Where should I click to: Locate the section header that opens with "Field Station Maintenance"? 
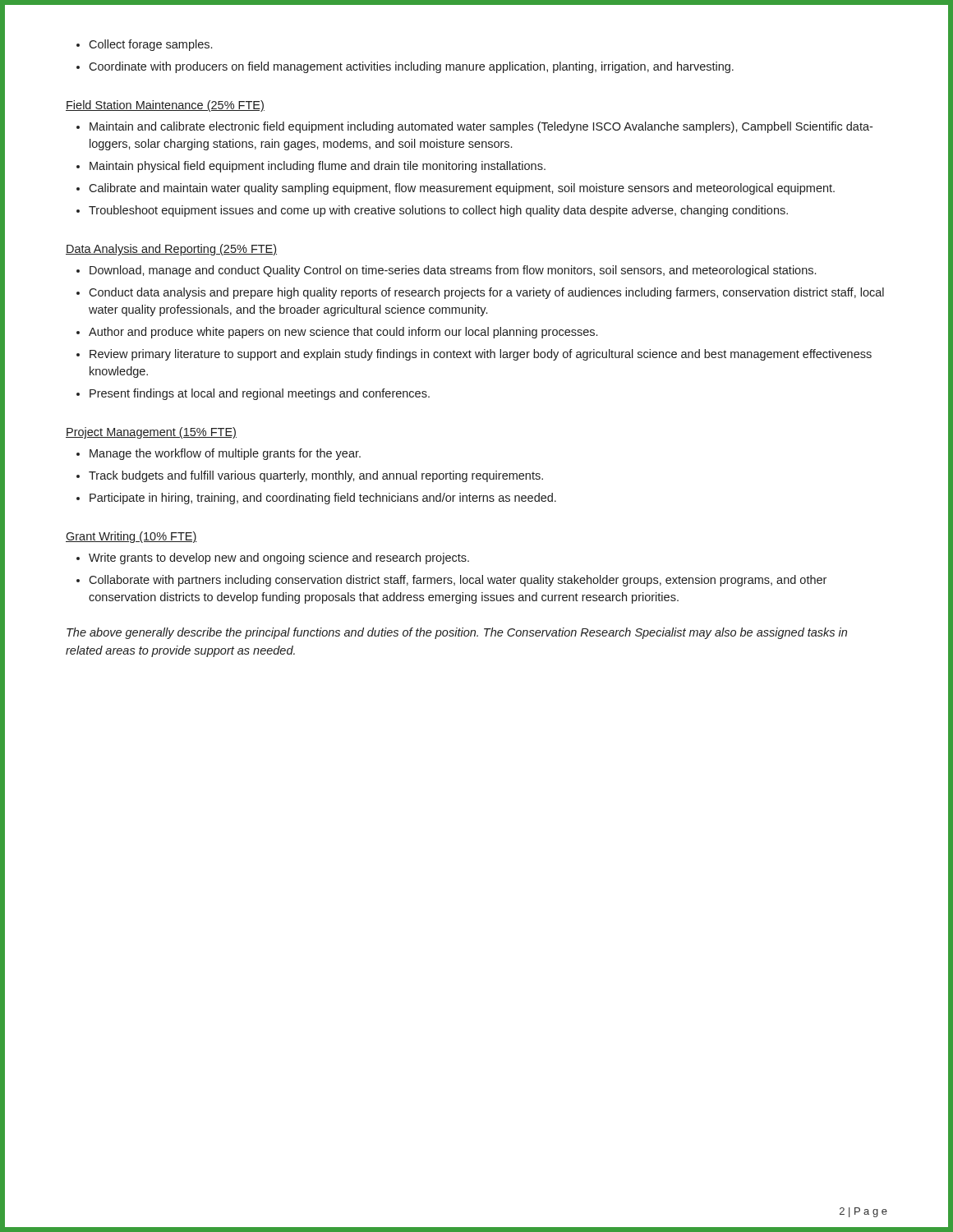[x=165, y=105]
